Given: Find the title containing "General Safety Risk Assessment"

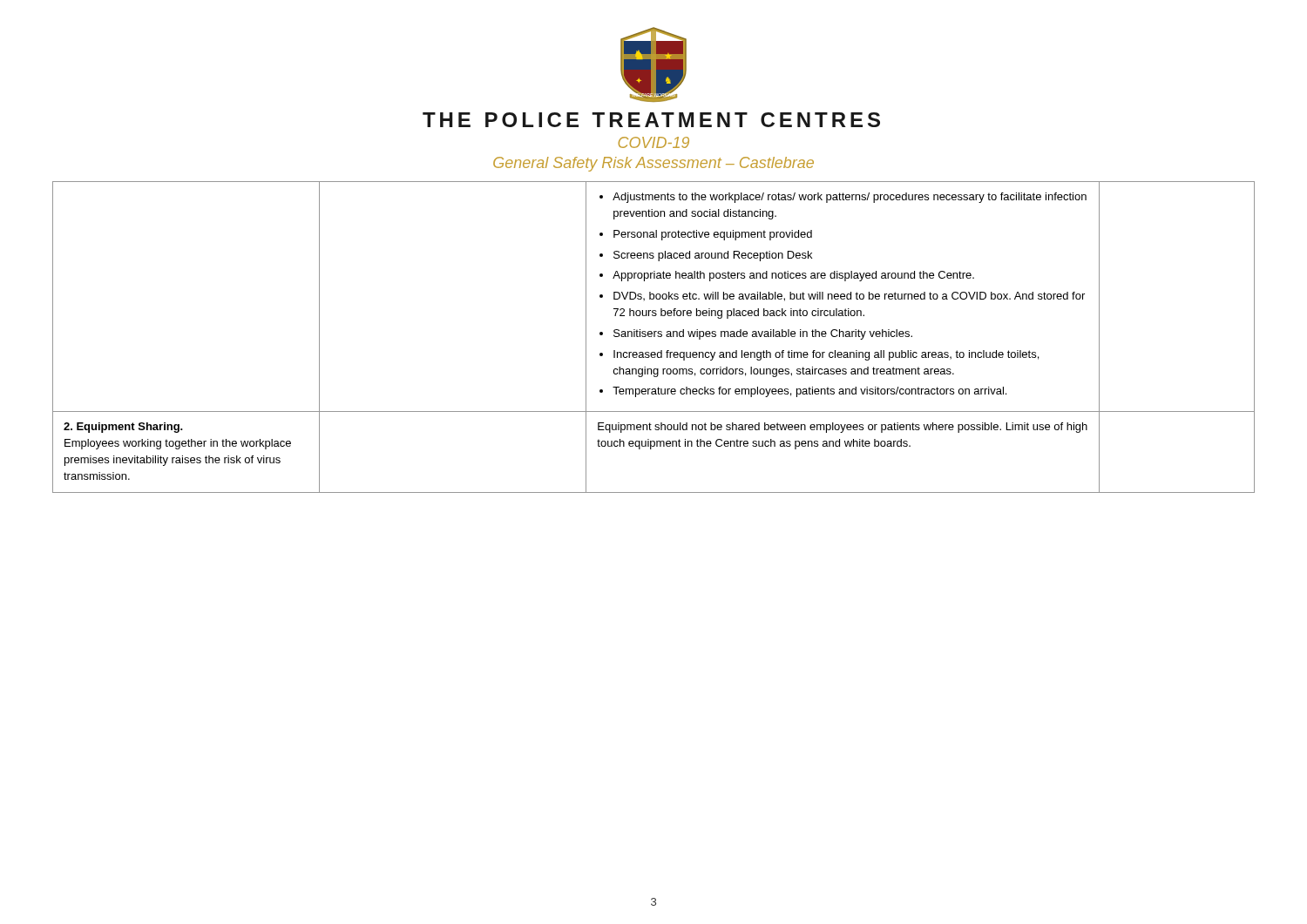Looking at the screenshot, I should coord(654,163).
